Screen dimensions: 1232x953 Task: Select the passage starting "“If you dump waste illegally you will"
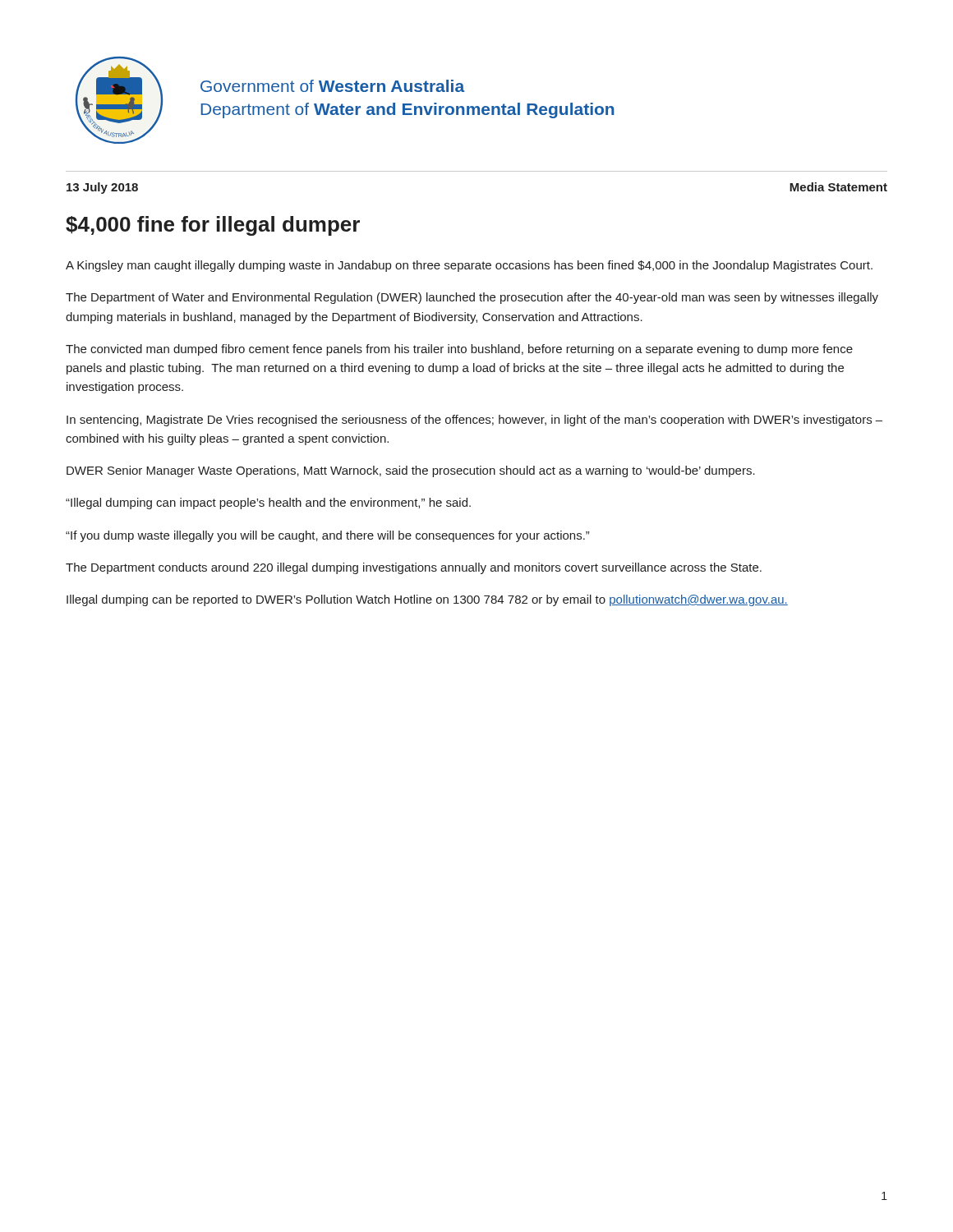click(x=328, y=535)
